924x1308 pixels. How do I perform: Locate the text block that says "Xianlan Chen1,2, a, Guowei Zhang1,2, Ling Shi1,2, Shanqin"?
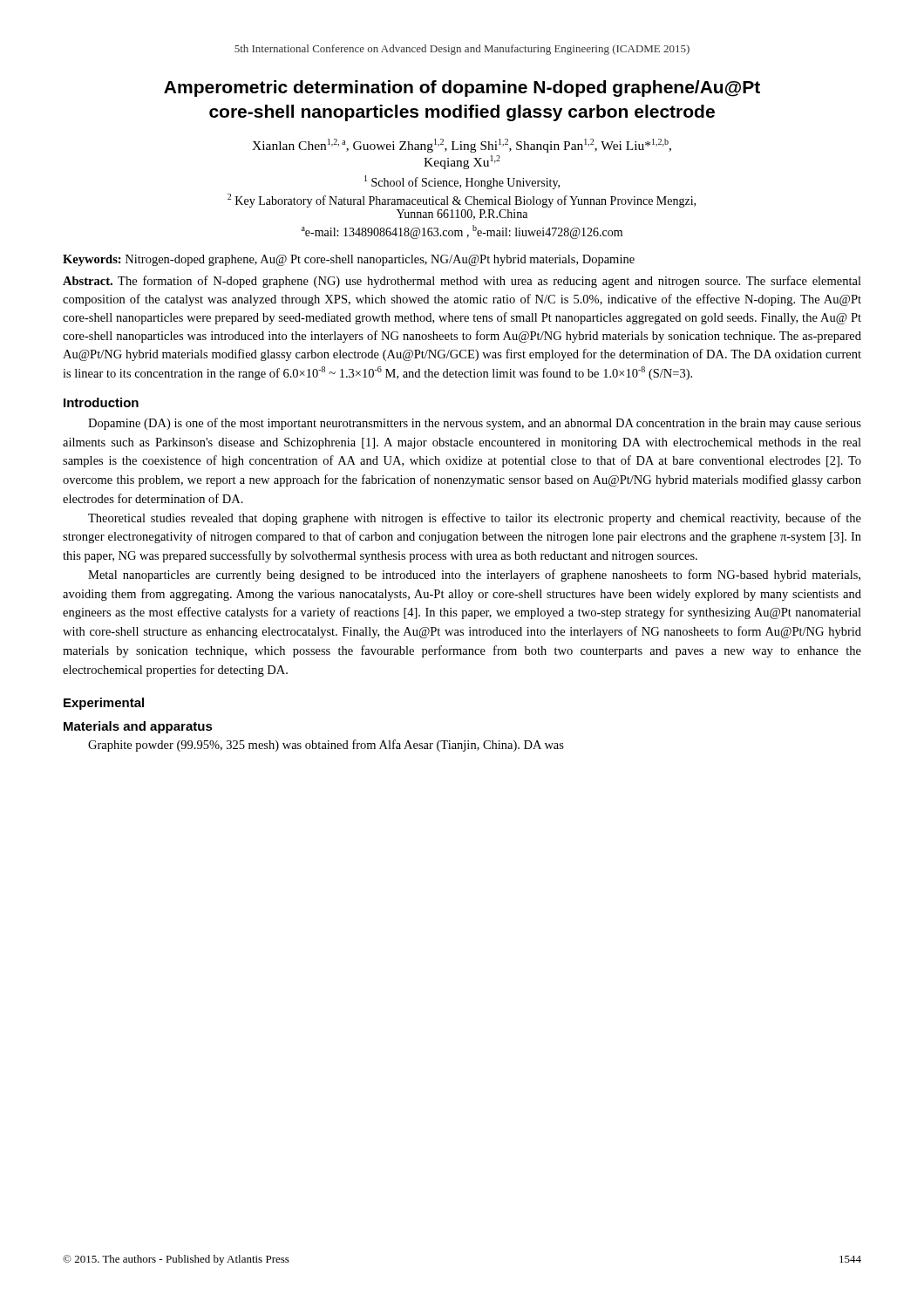click(462, 153)
